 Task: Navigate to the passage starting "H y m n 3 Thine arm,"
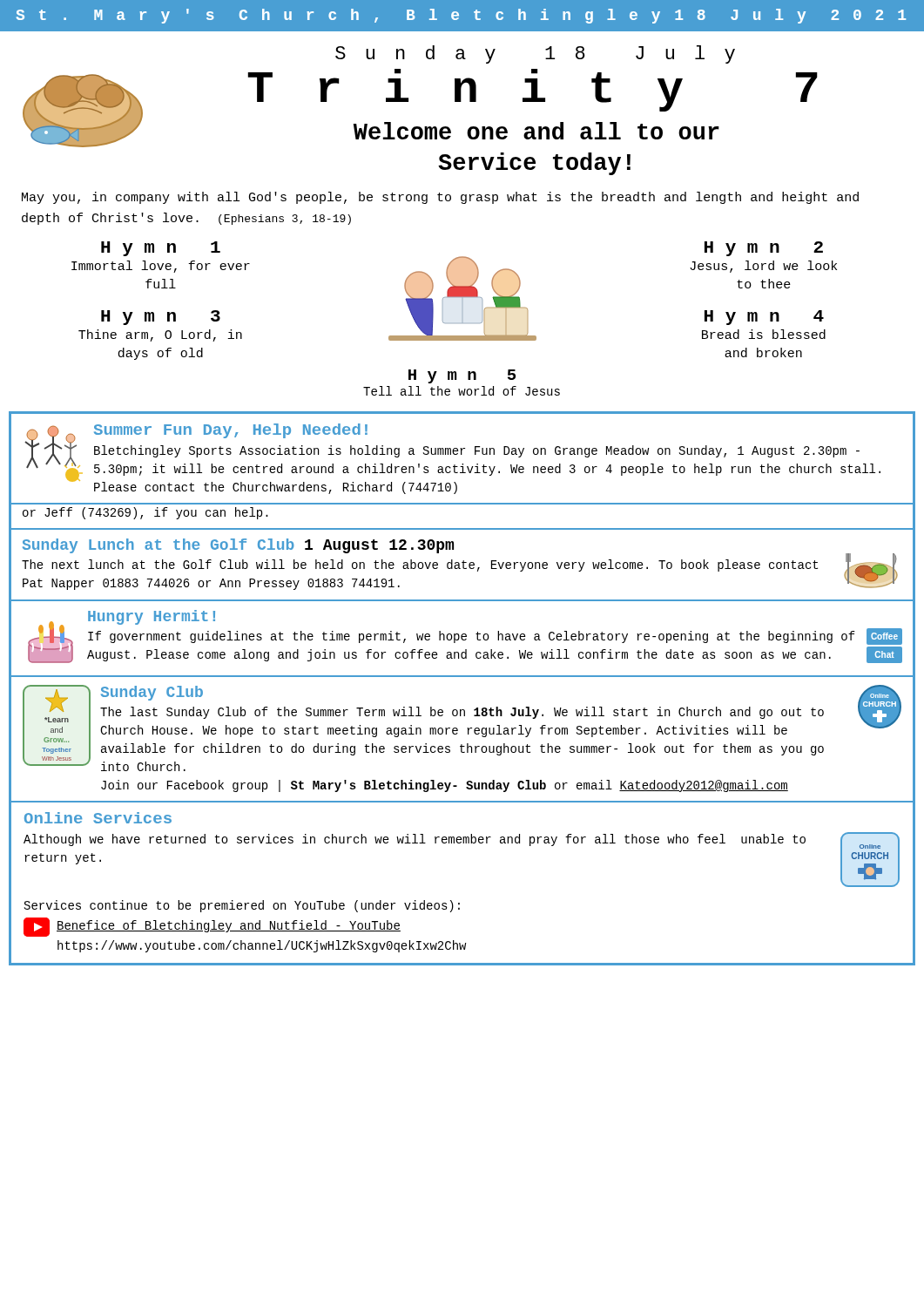pyautogui.click(x=160, y=335)
